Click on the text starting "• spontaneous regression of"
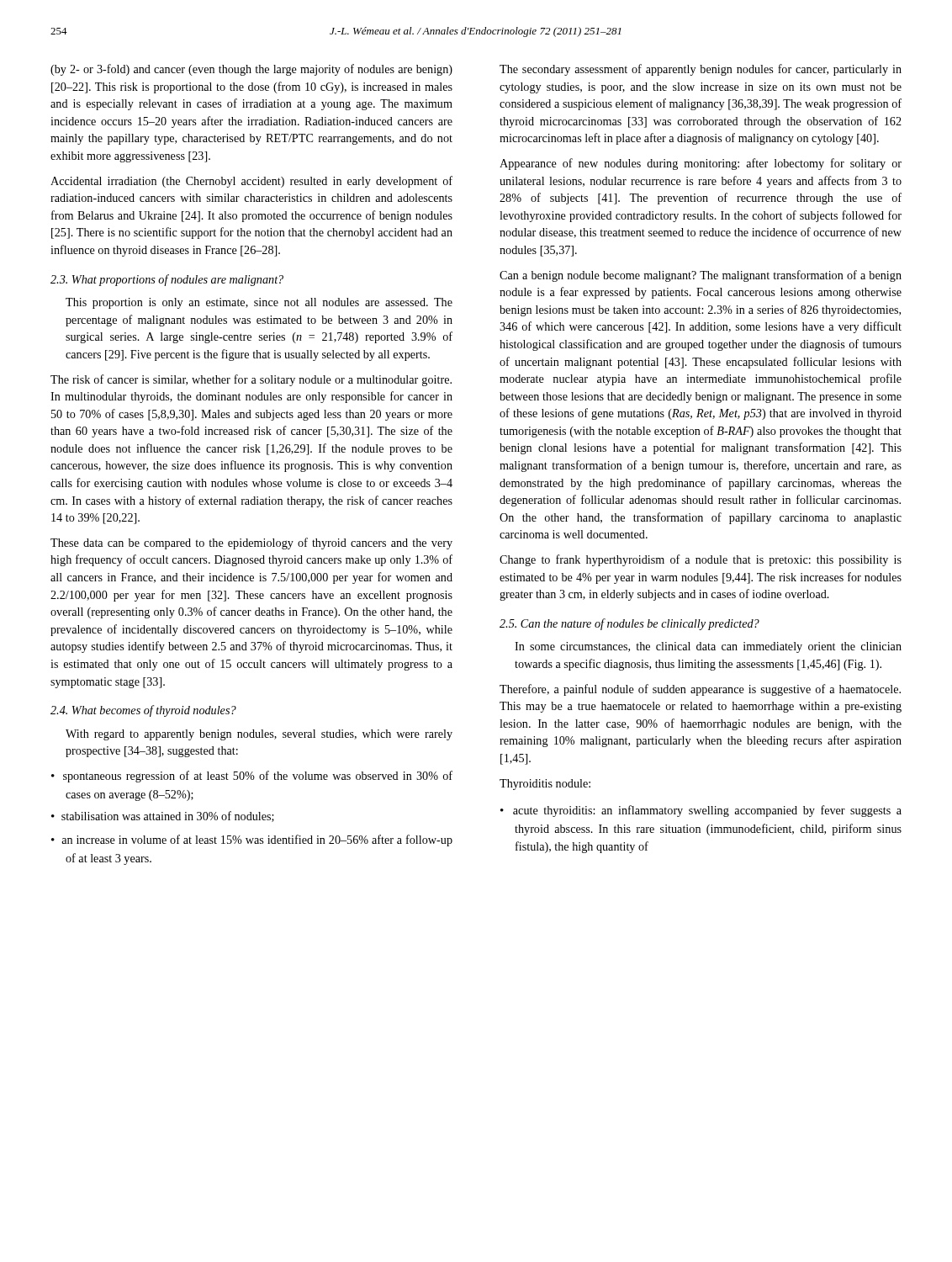Image resolution: width=952 pixels, height=1262 pixels. 251,785
